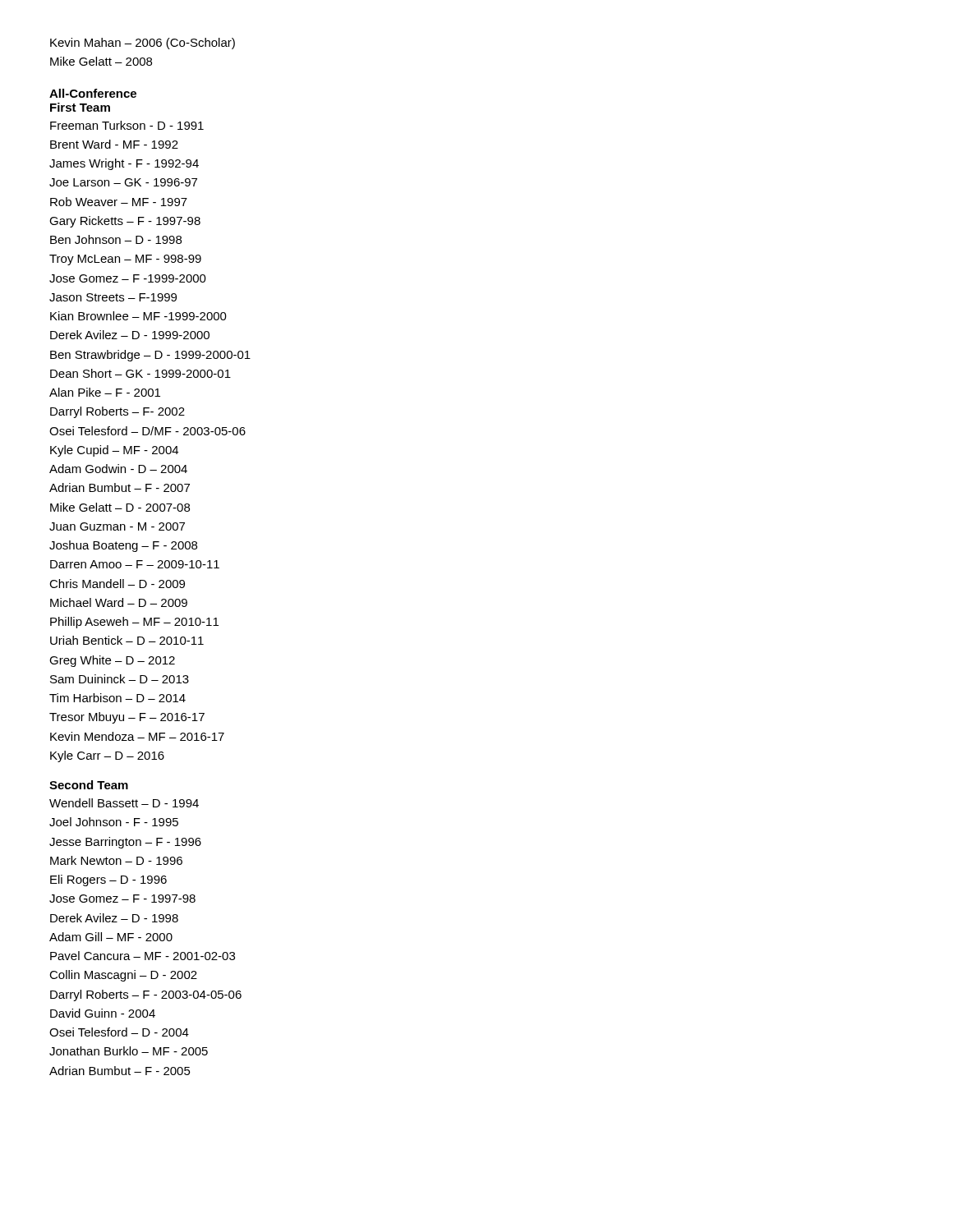This screenshot has width=953, height=1232.
Task: Point to "Derek Avilez – D - 1999-2000"
Action: click(x=130, y=335)
